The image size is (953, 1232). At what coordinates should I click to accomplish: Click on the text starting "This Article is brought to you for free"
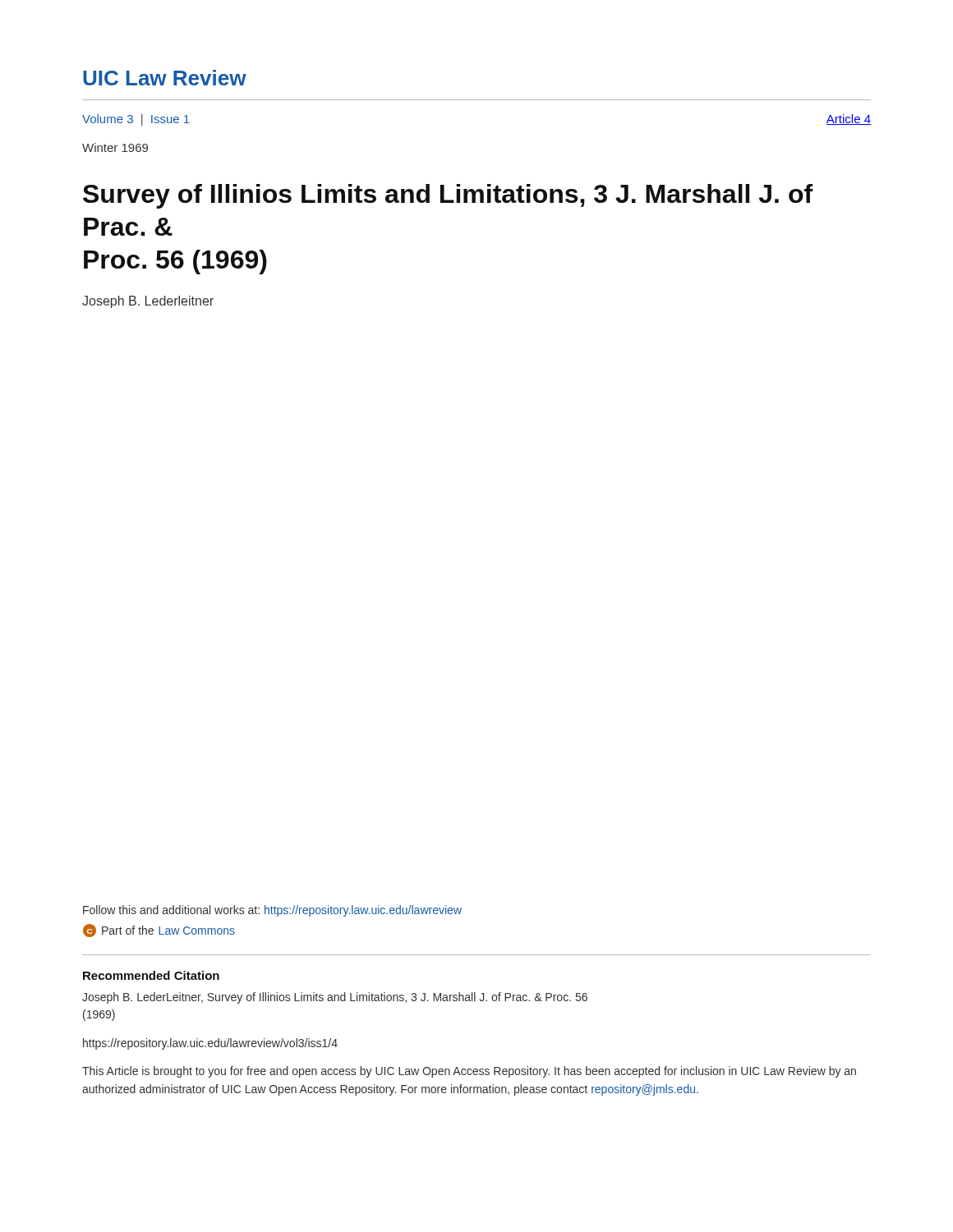pyautogui.click(x=476, y=1081)
